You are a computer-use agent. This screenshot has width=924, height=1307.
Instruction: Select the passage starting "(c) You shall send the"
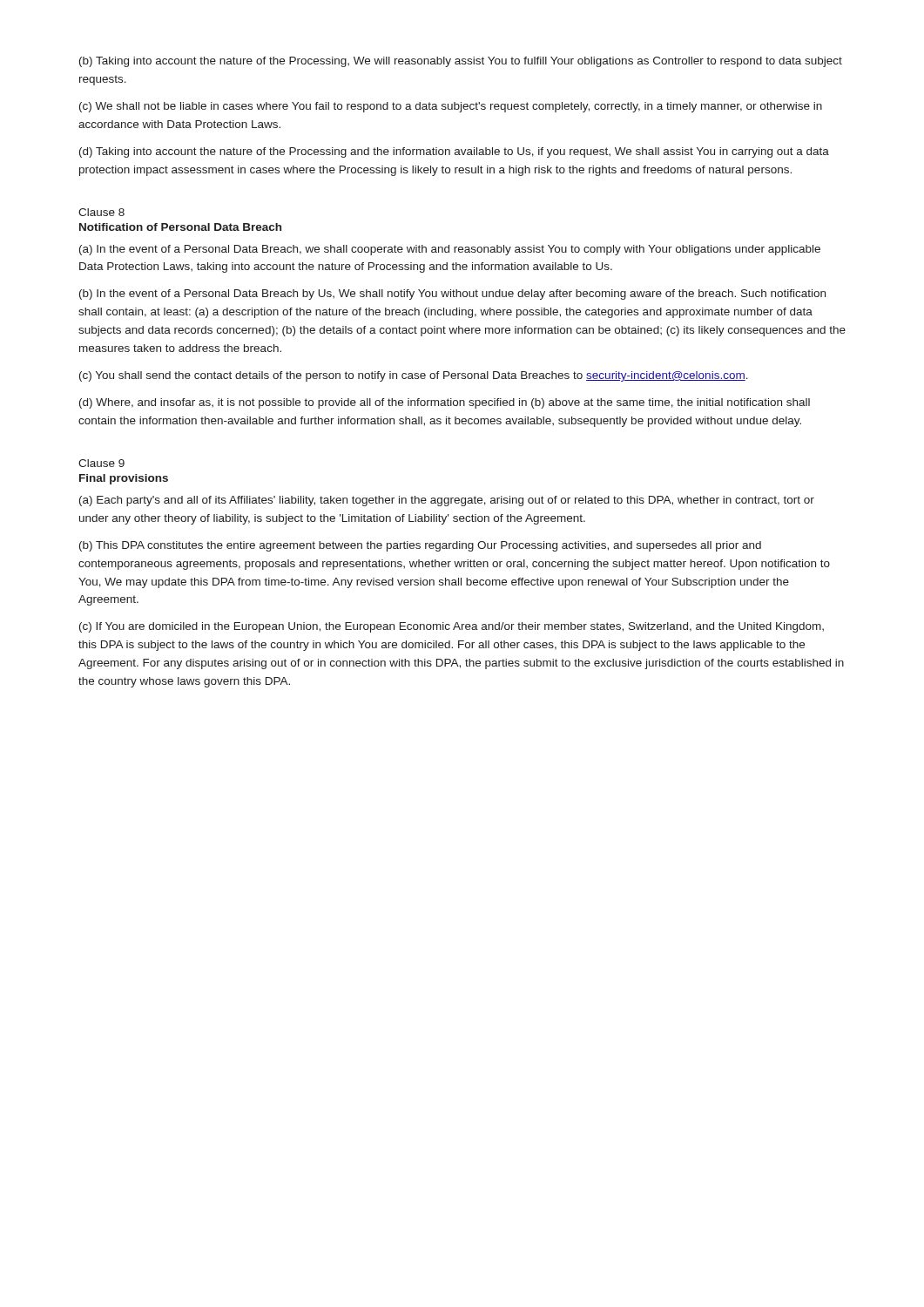point(413,375)
